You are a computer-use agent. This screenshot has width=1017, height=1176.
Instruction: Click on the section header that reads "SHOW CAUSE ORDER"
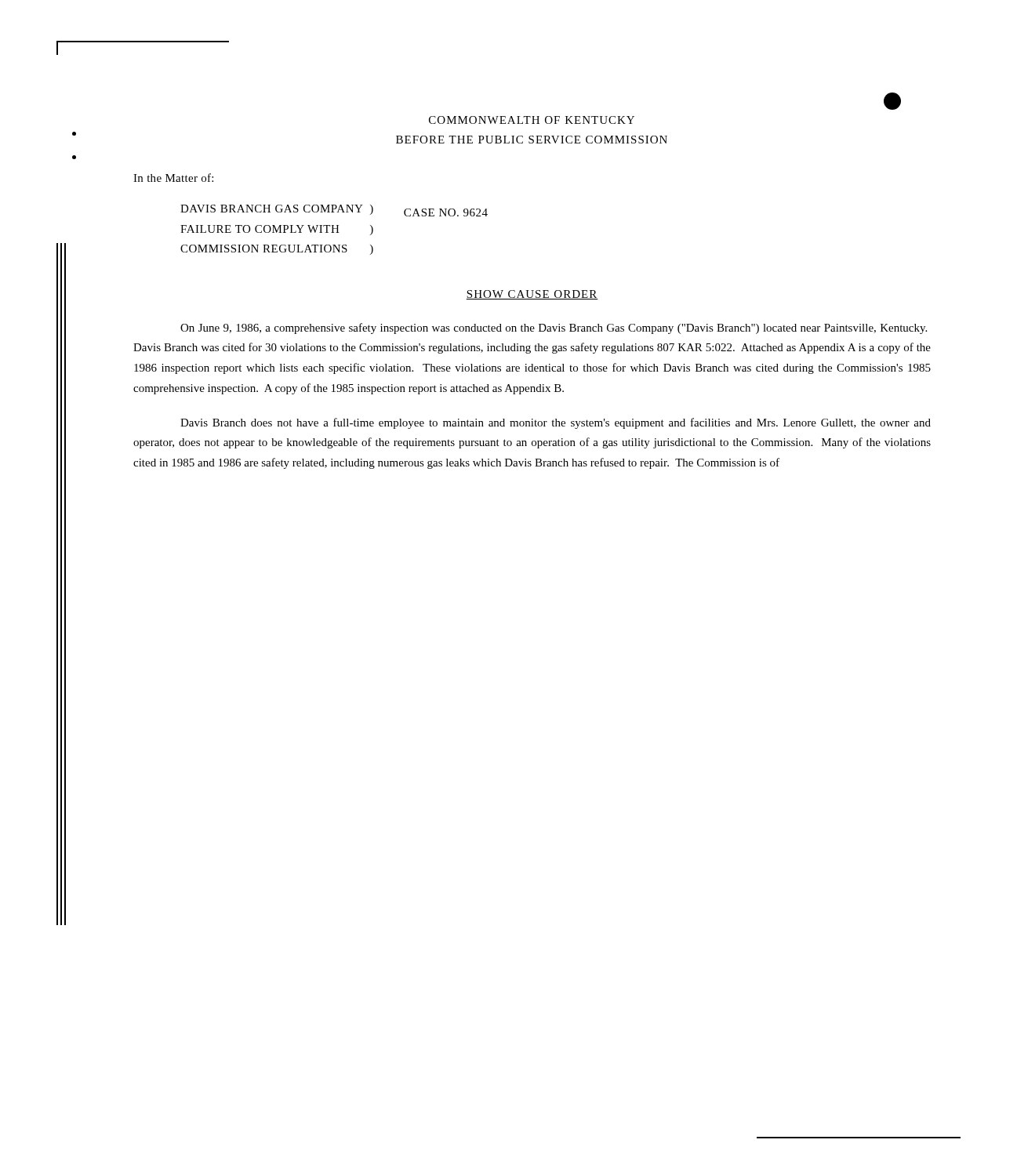tap(532, 294)
